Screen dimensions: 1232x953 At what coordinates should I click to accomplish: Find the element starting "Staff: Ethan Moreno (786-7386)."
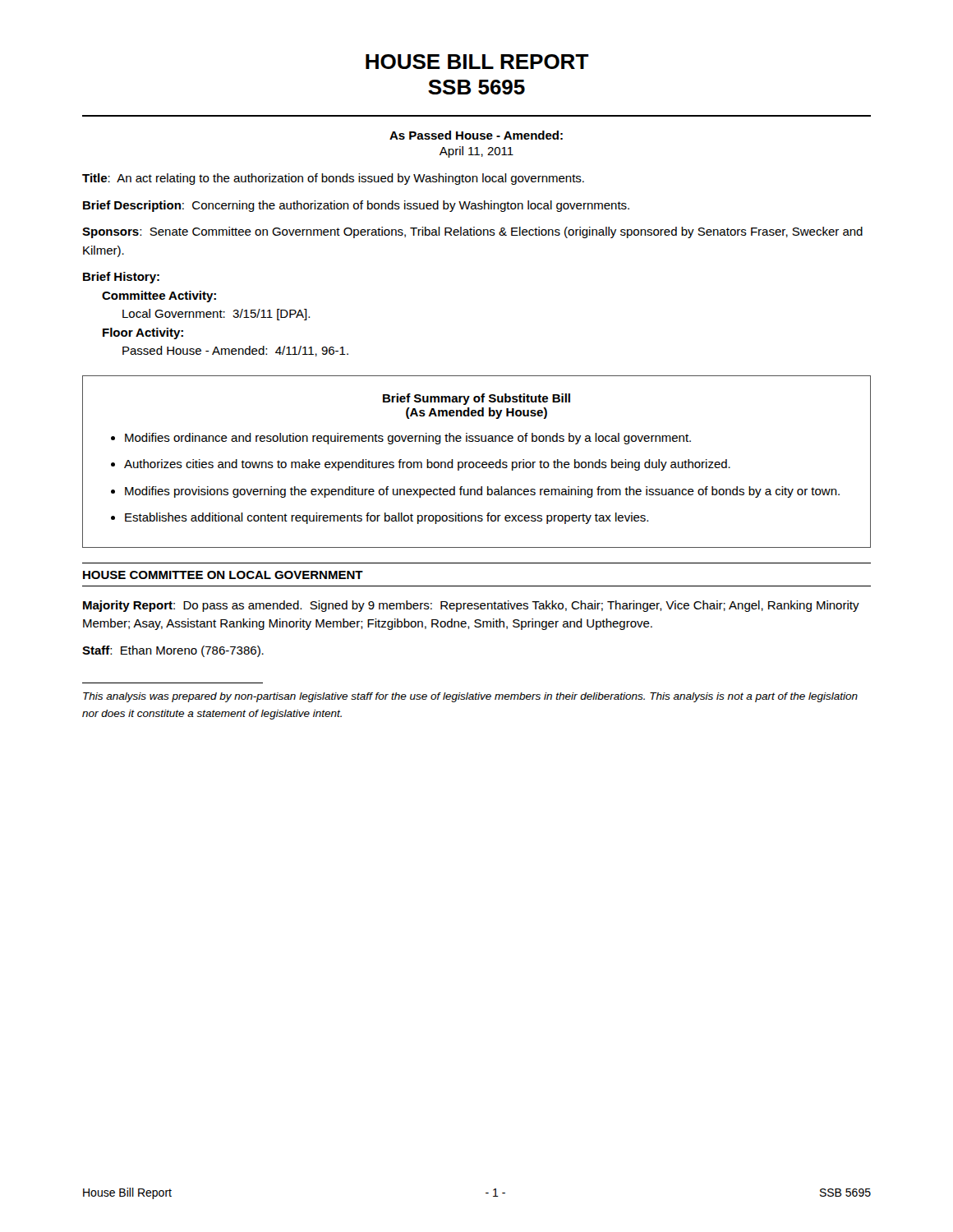point(173,650)
